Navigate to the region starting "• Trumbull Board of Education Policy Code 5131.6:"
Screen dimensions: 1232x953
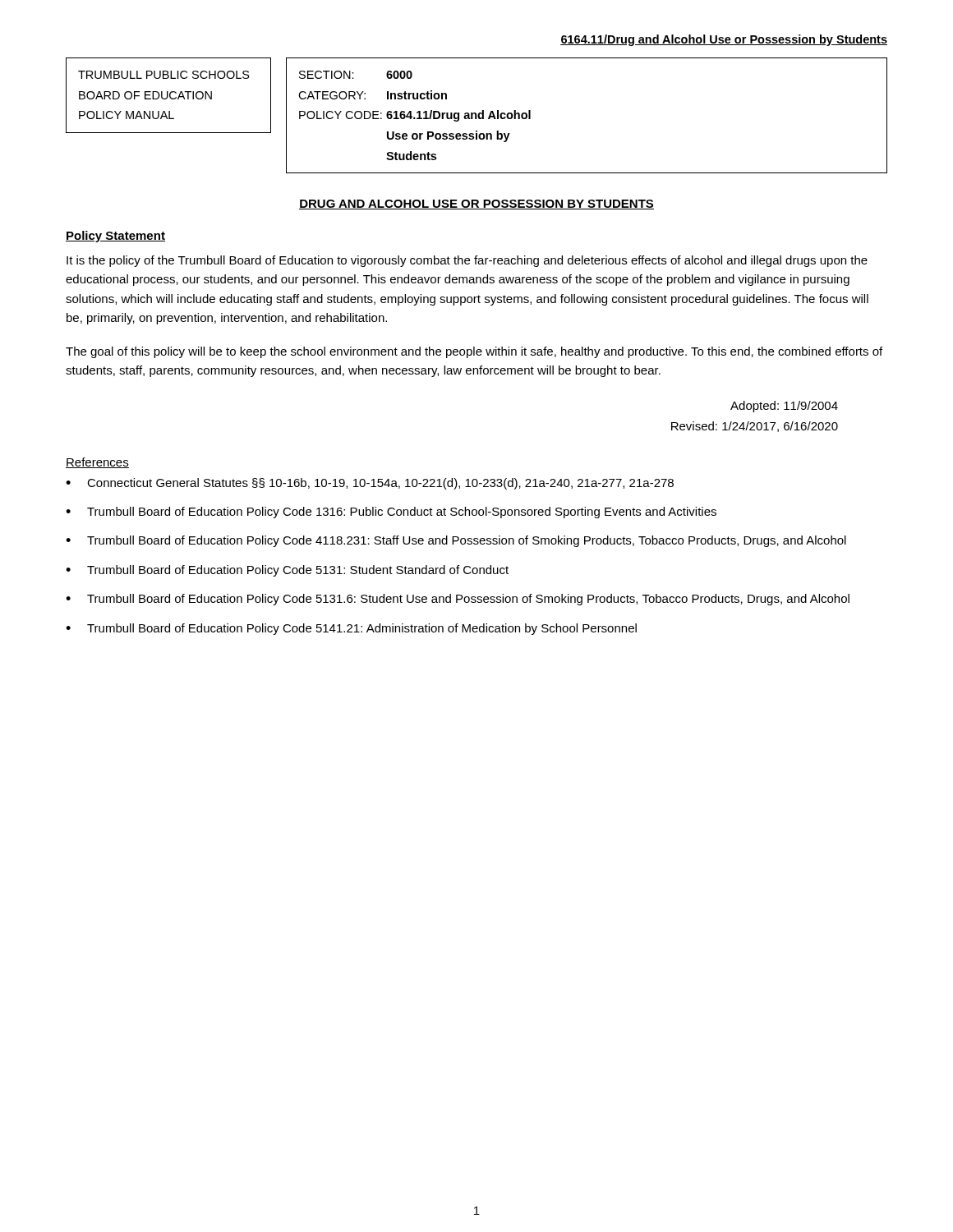click(x=476, y=599)
